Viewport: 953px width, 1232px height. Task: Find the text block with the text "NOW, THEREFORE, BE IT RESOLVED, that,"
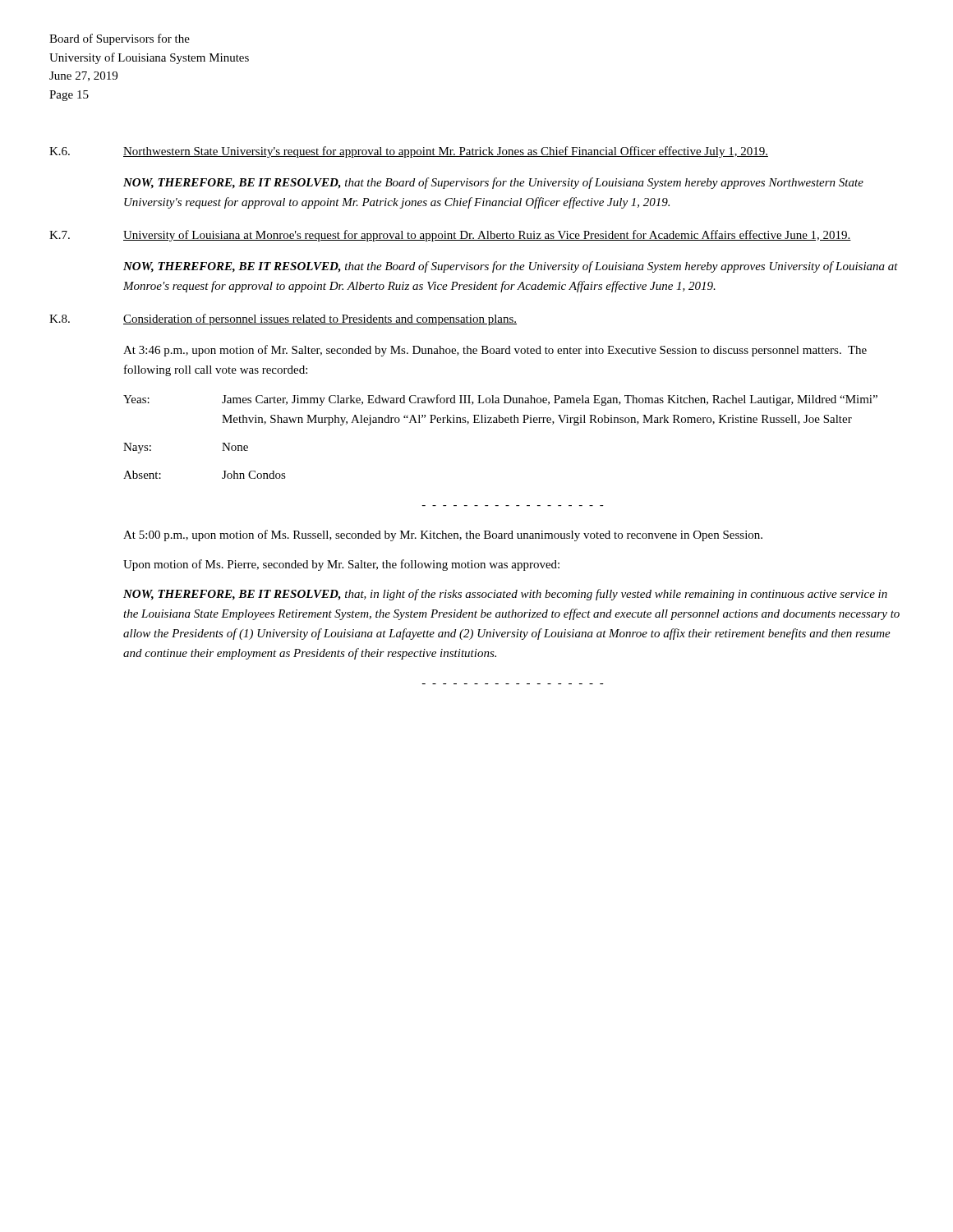512,623
